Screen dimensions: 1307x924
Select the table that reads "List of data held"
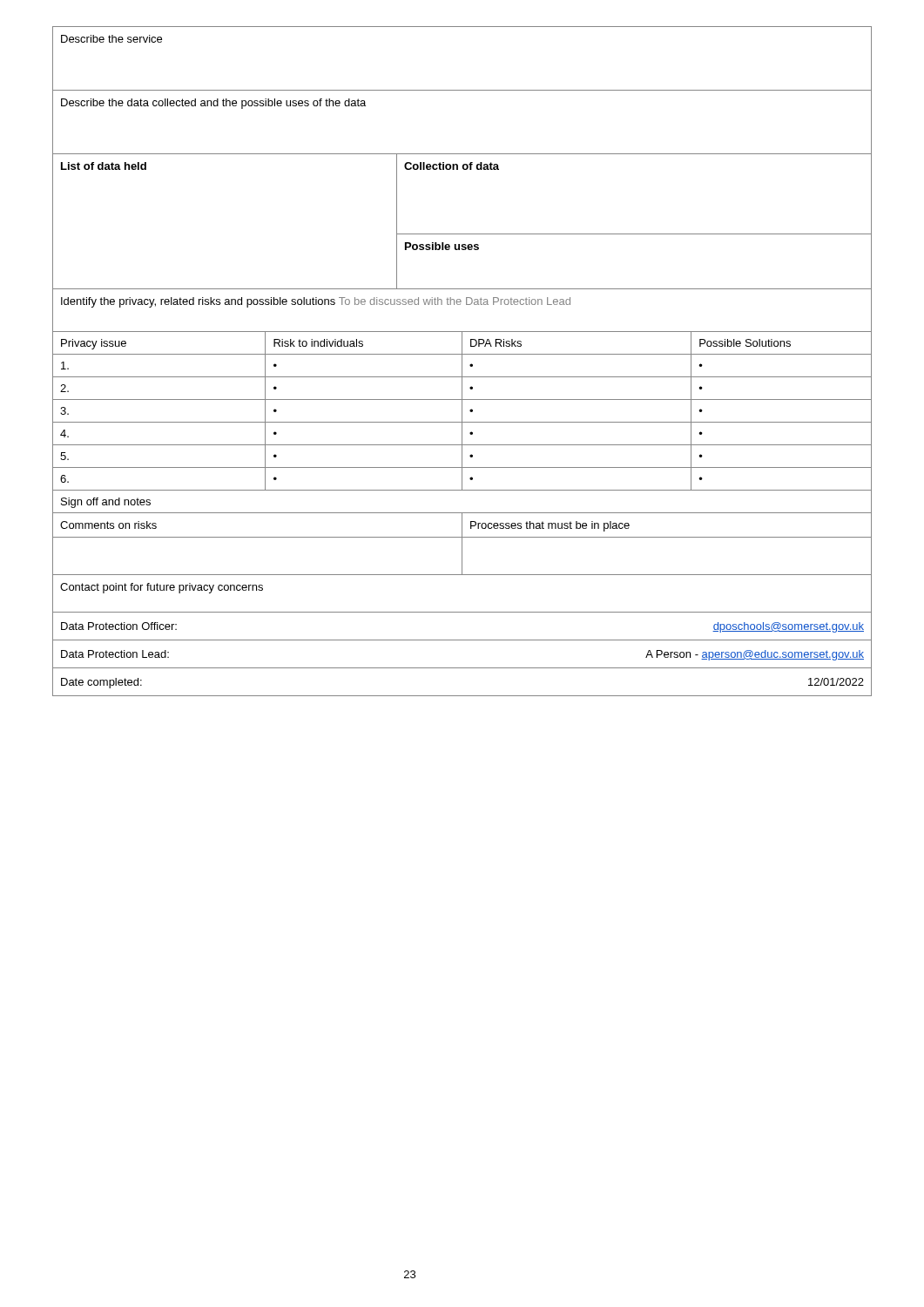(462, 221)
